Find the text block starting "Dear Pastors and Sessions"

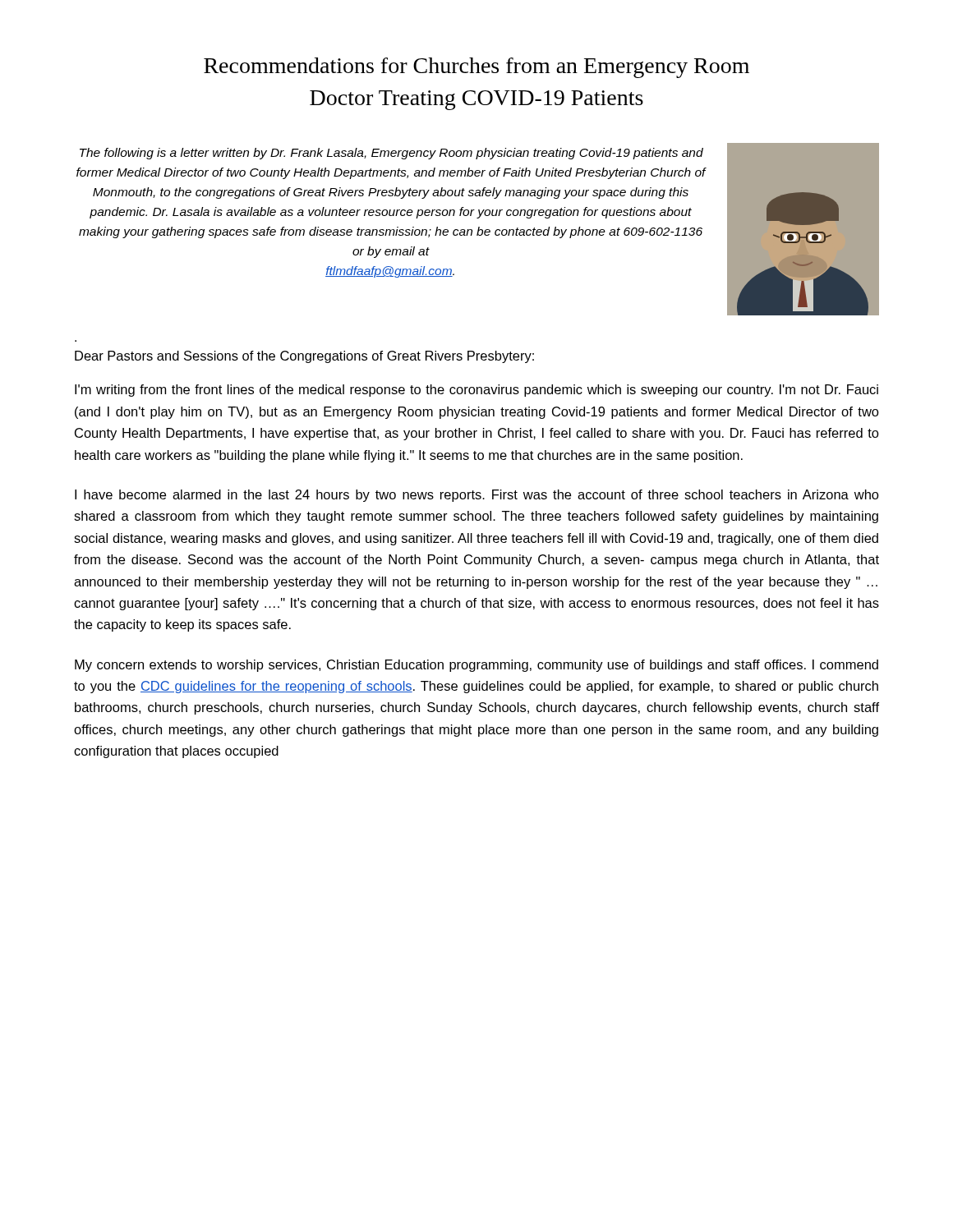304,356
